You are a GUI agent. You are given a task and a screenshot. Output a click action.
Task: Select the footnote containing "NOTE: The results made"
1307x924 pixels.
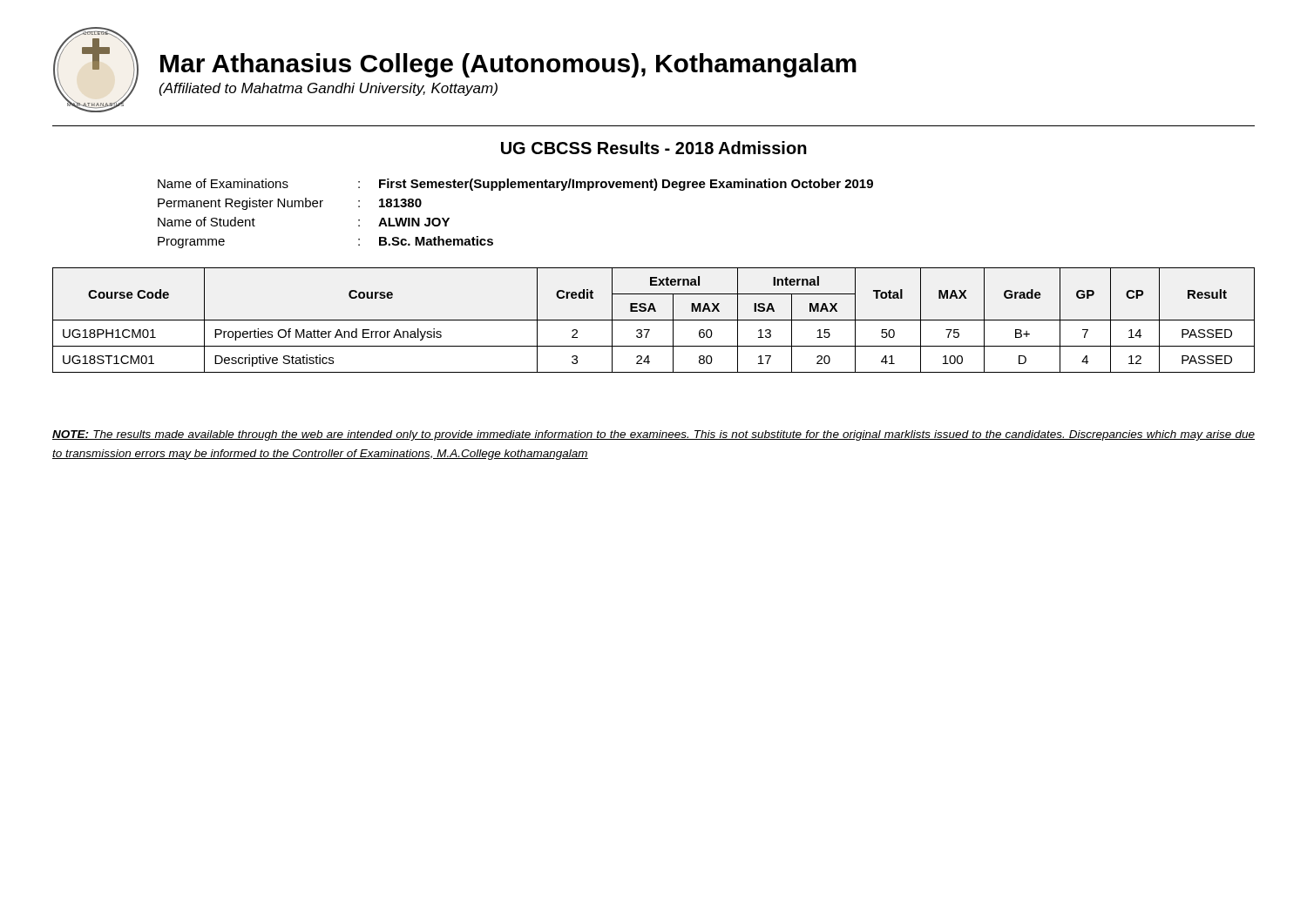tap(654, 444)
